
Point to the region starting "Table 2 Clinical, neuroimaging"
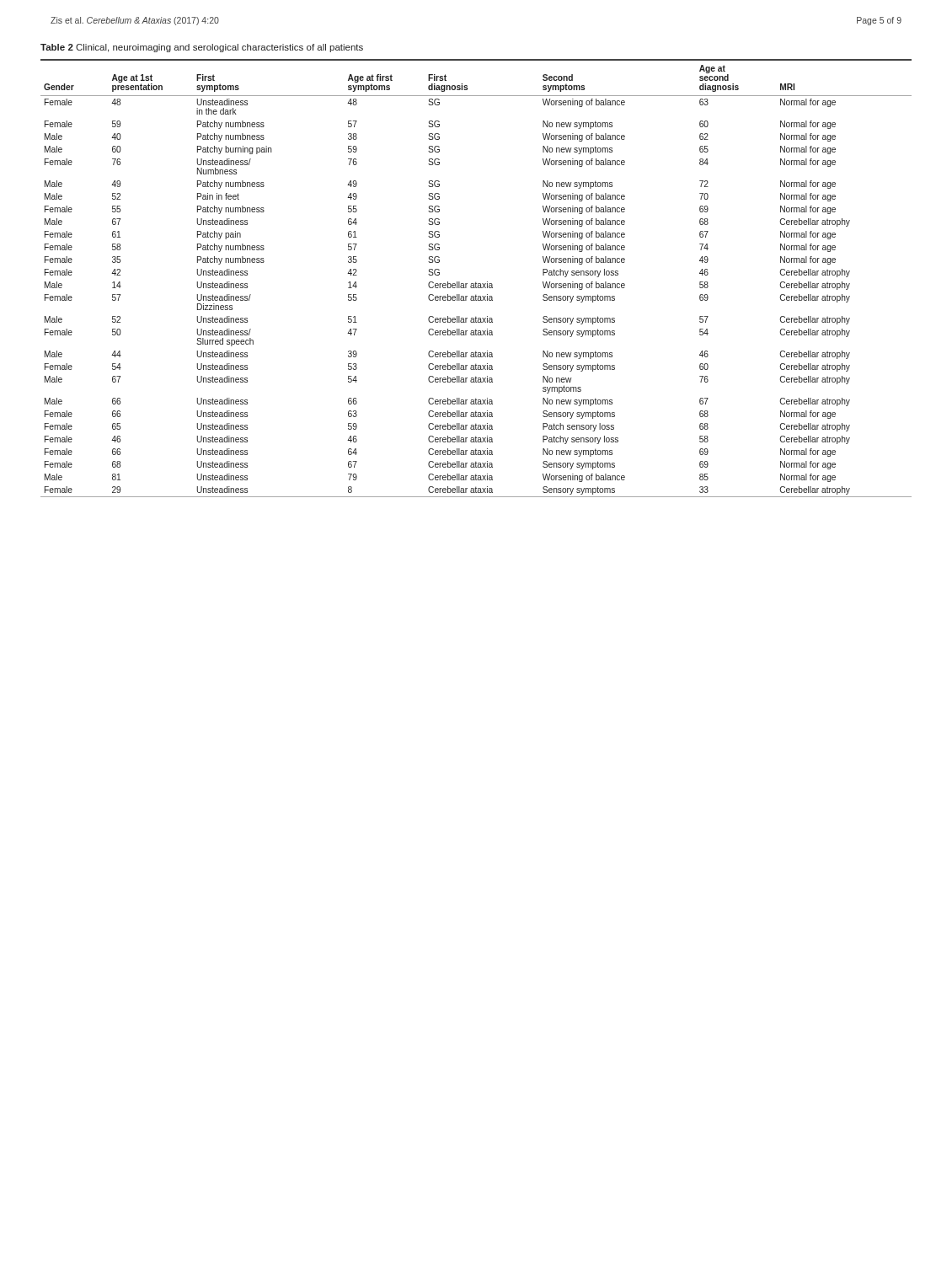coord(202,47)
